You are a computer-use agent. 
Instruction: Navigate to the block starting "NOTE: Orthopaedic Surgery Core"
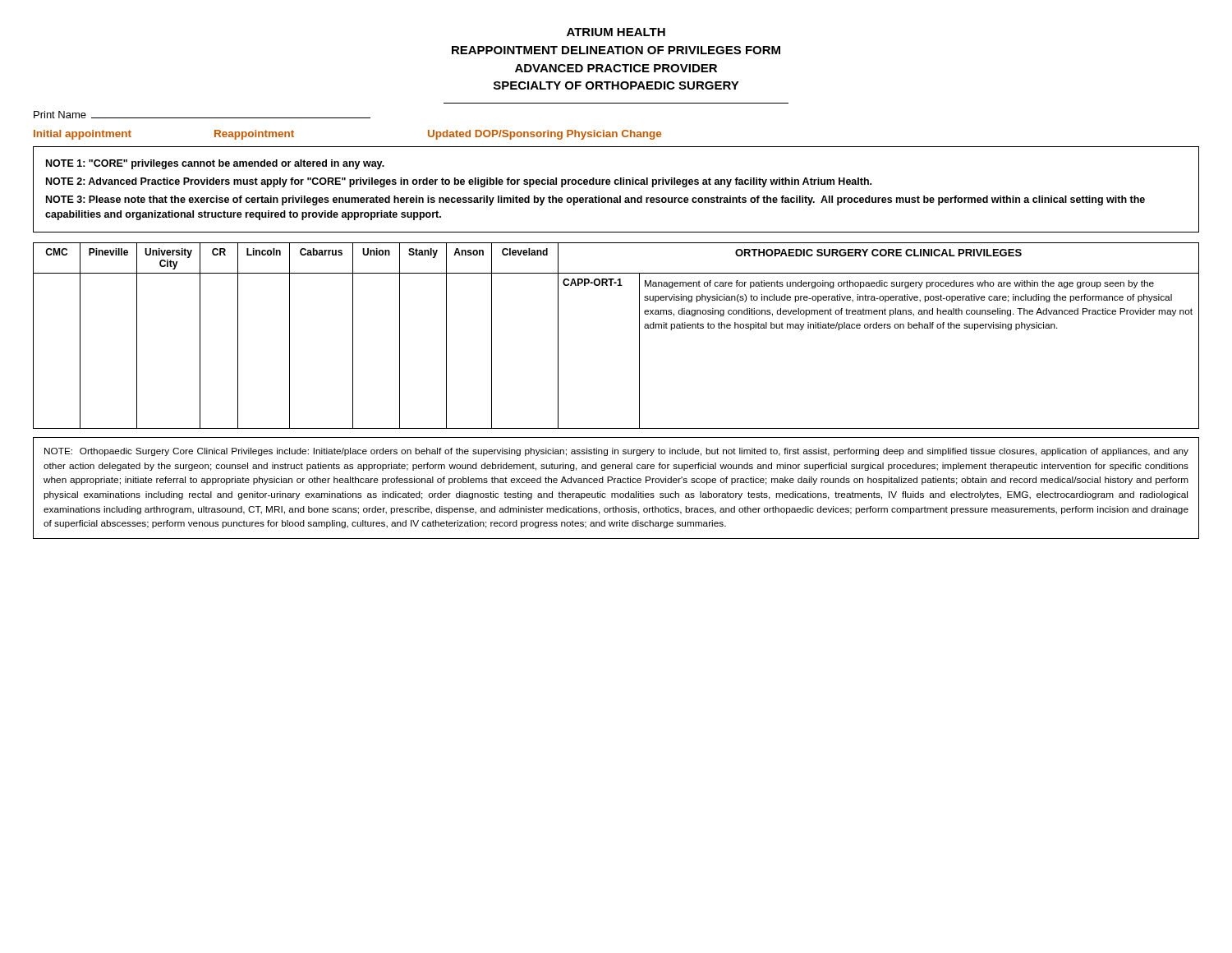coord(616,487)
